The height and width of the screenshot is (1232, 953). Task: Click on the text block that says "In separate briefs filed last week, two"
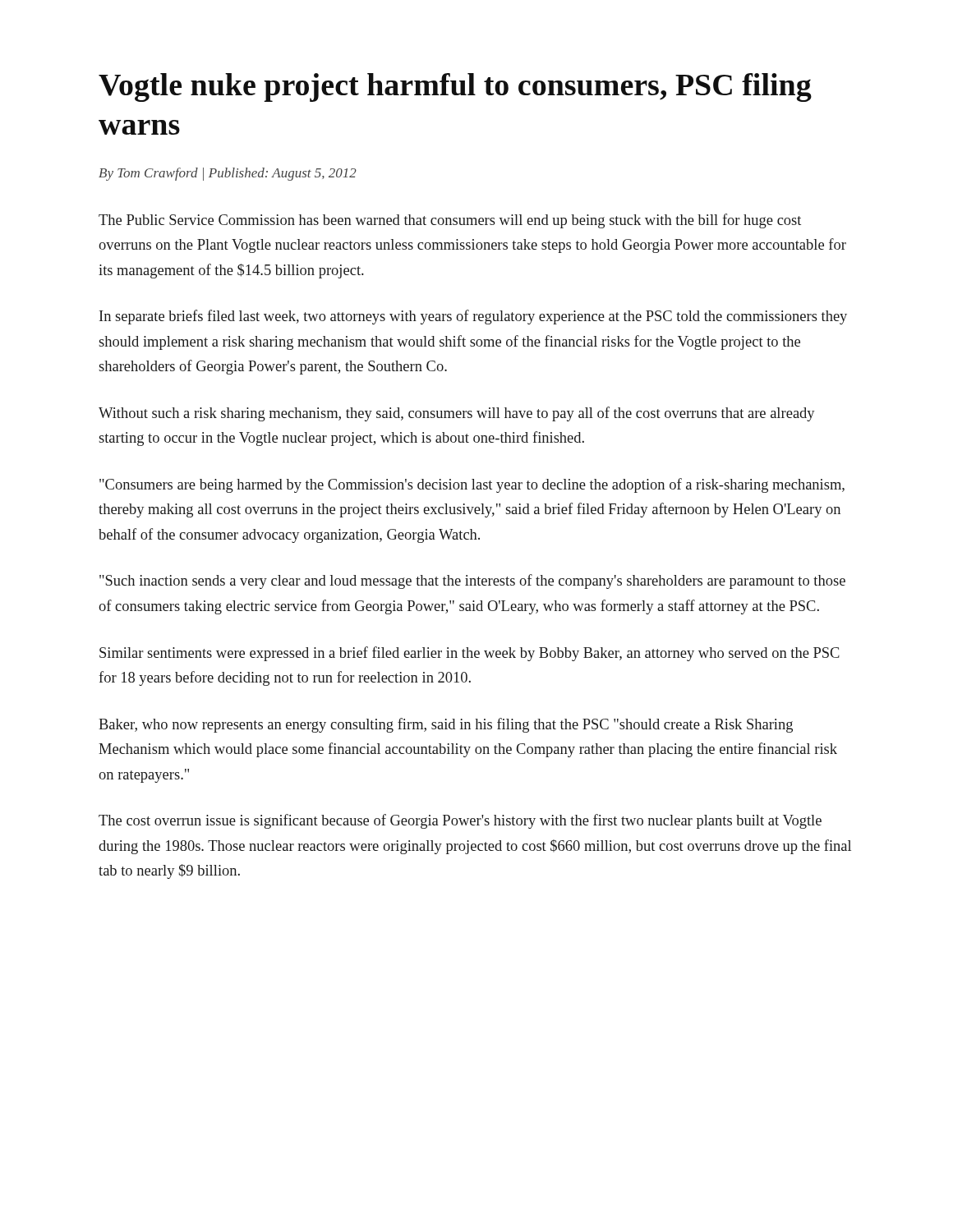pyautogui.click(x=473, y=342)
